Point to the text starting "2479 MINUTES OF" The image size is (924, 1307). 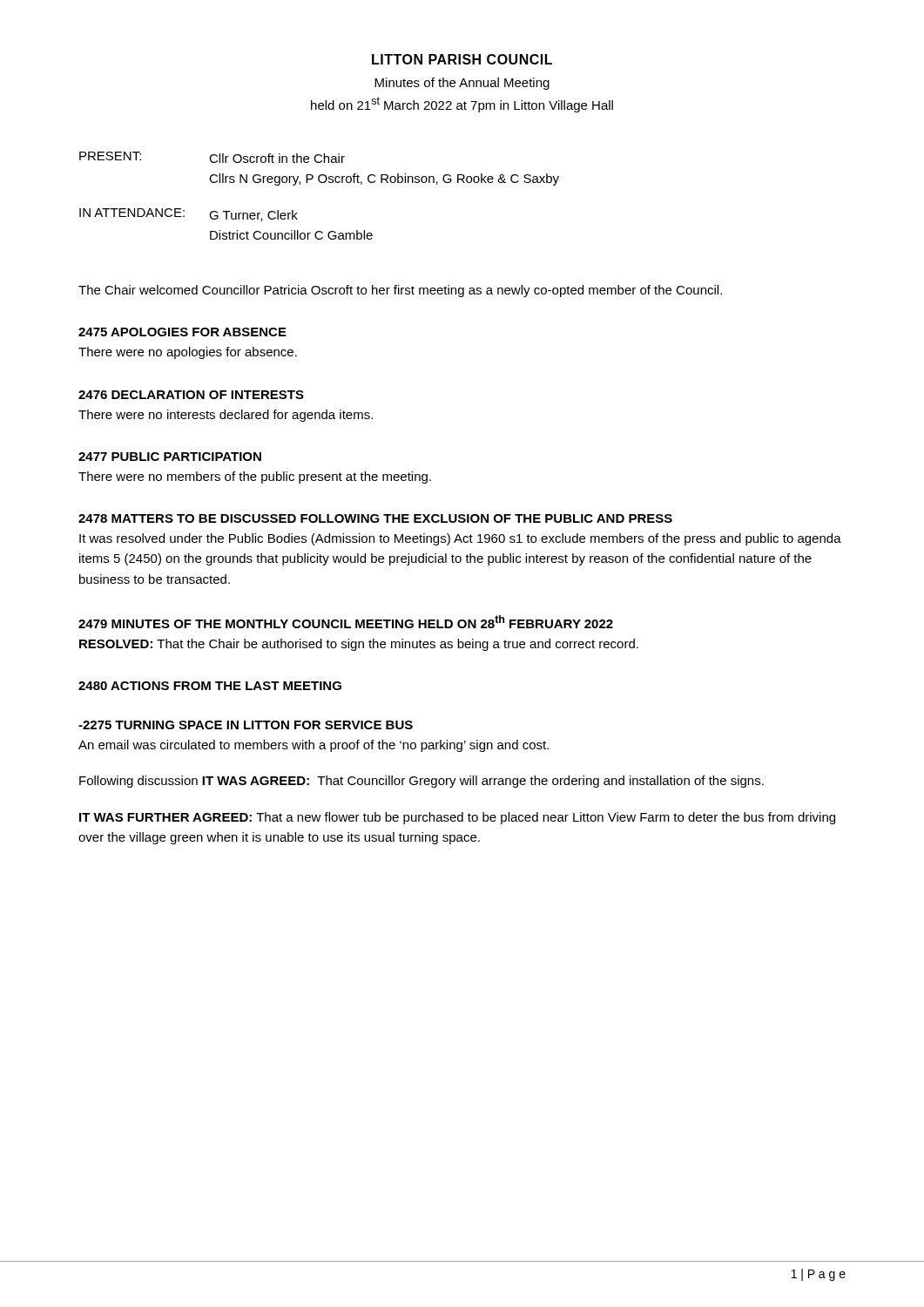click(x=346, y=622)
